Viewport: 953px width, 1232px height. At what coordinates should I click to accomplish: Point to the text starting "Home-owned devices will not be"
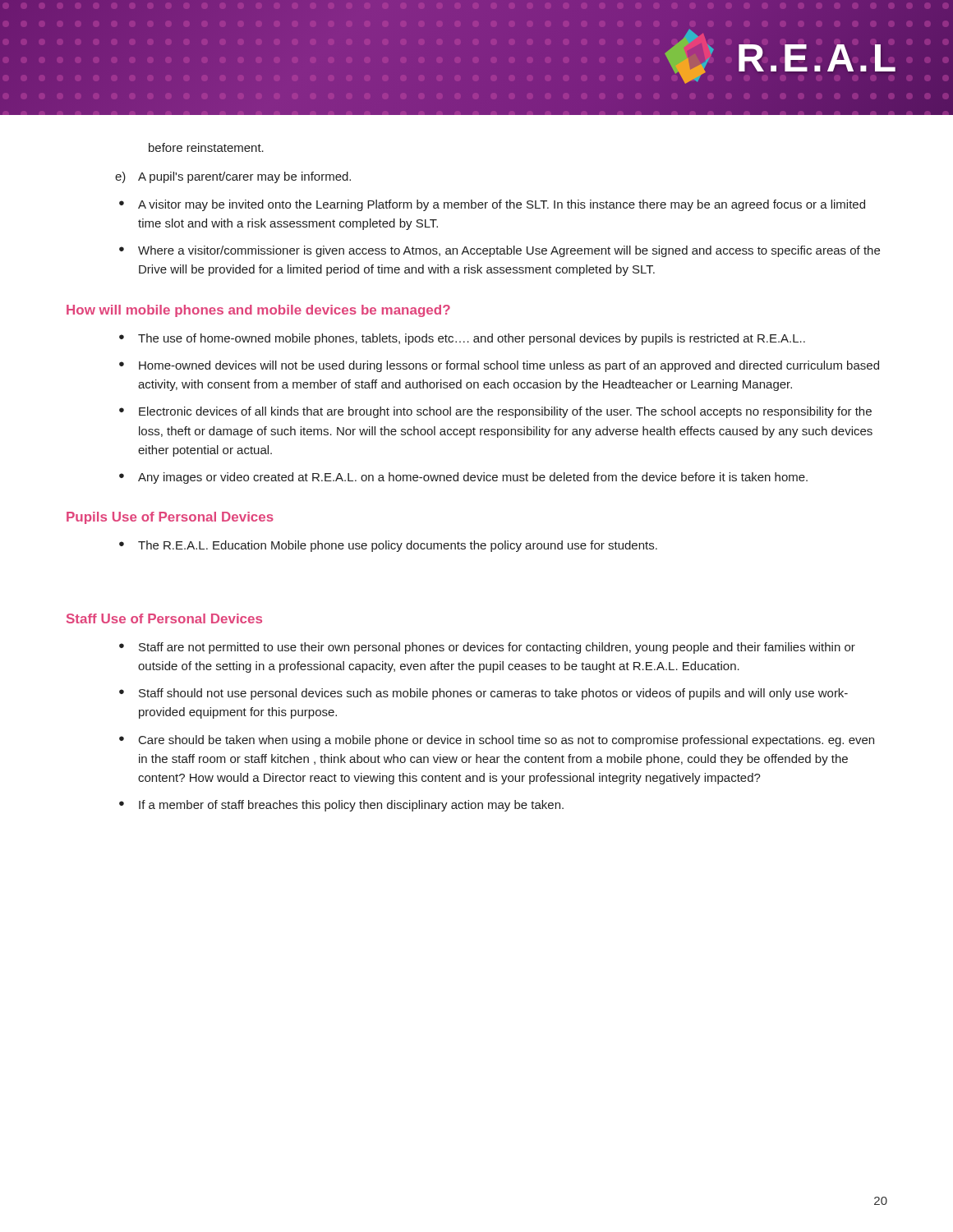coord(509,374)
